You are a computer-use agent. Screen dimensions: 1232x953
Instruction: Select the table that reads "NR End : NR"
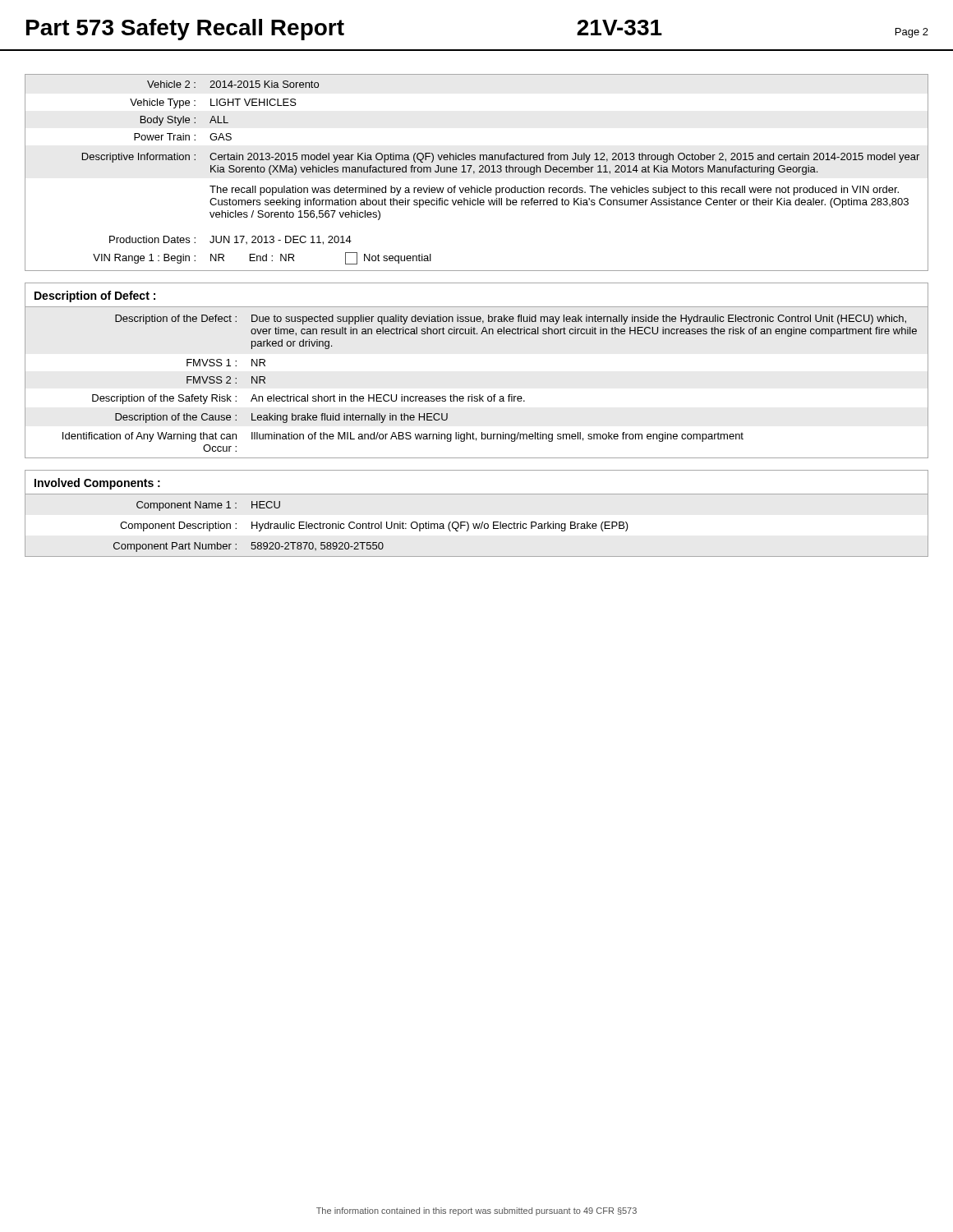click(476, 172)
